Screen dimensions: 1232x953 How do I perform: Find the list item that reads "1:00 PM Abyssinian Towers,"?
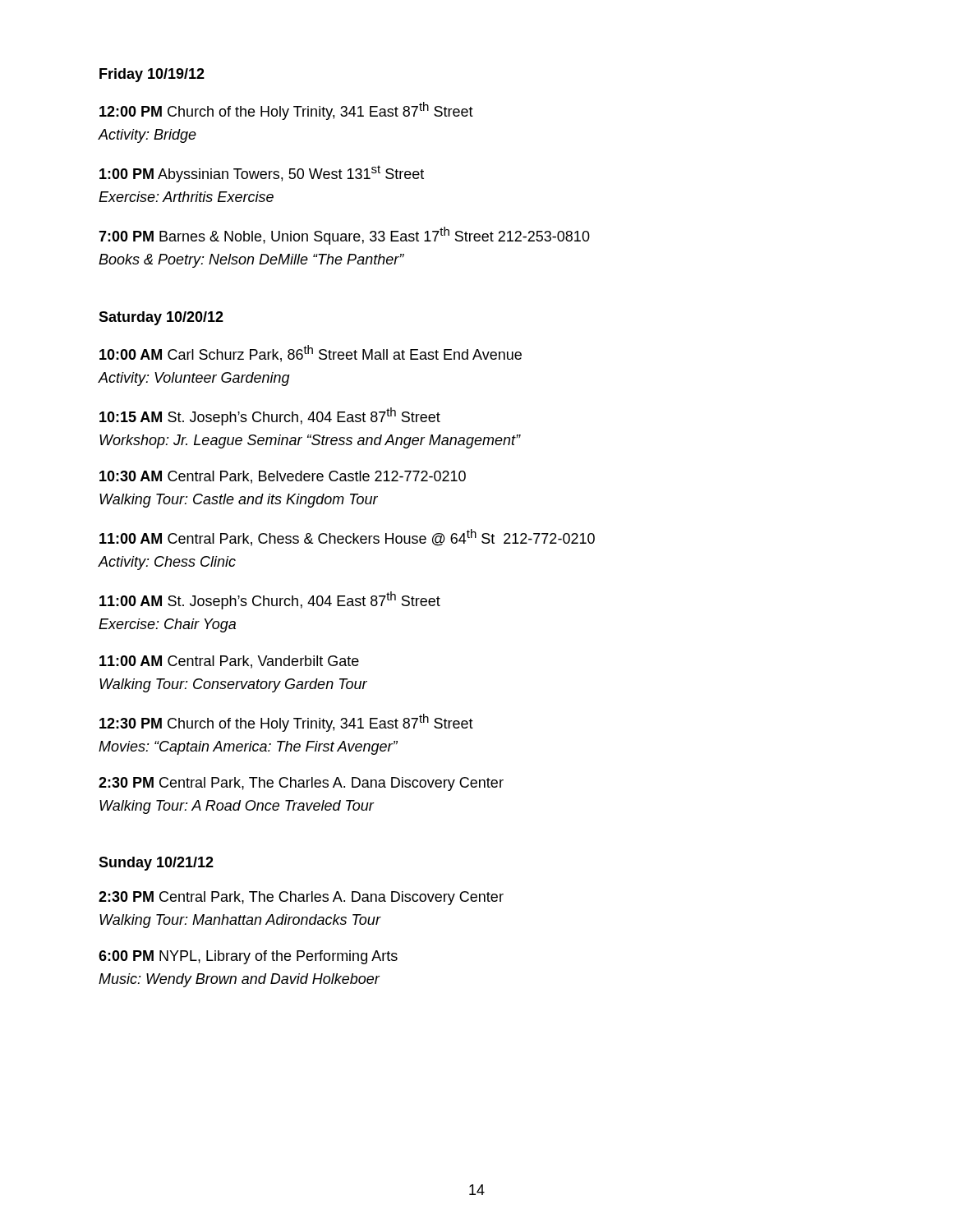pos(262,174)
